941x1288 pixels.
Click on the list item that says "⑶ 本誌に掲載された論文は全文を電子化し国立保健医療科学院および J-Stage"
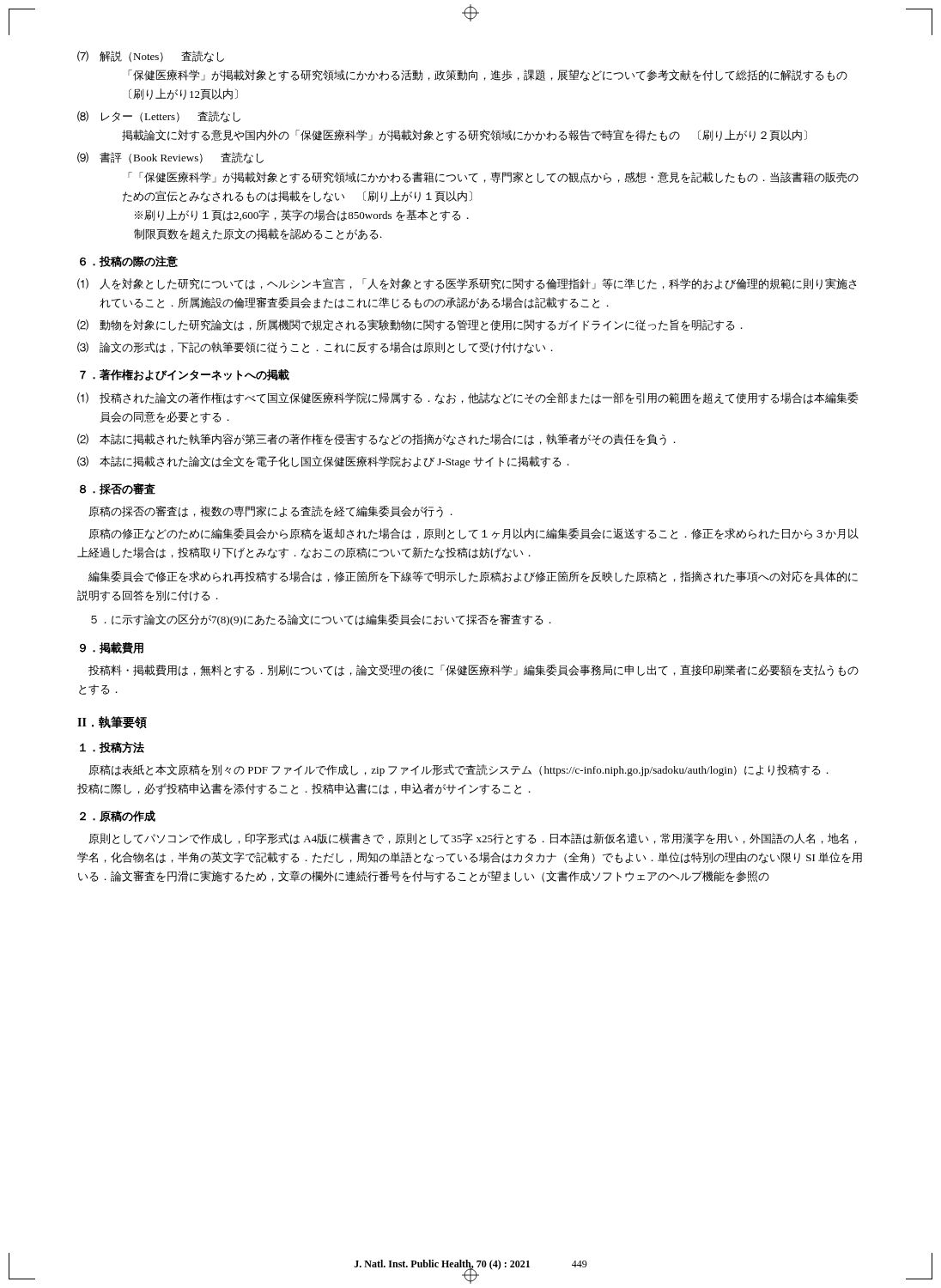[470, 462]
